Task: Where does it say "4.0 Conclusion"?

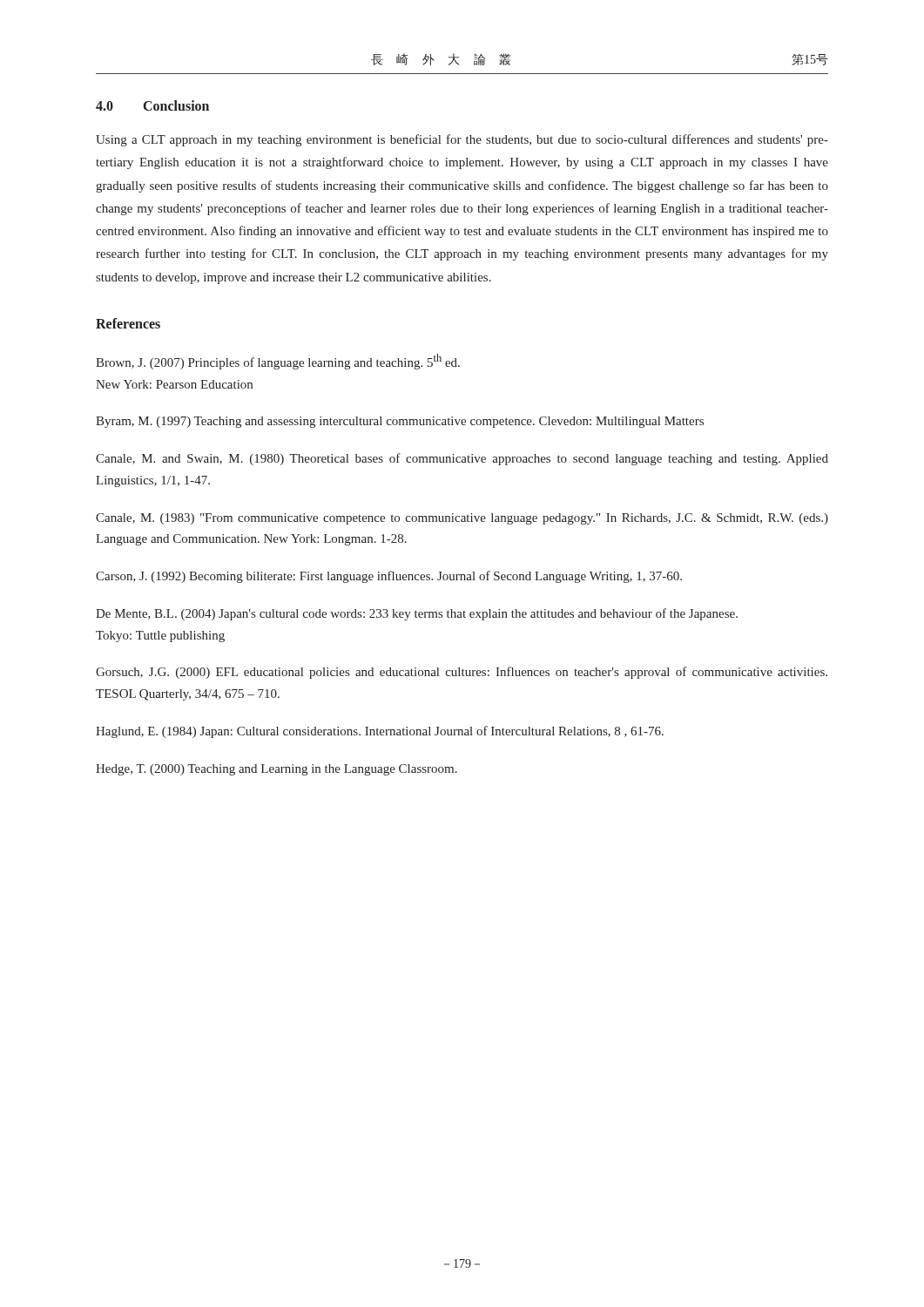Action: [153, 106]
